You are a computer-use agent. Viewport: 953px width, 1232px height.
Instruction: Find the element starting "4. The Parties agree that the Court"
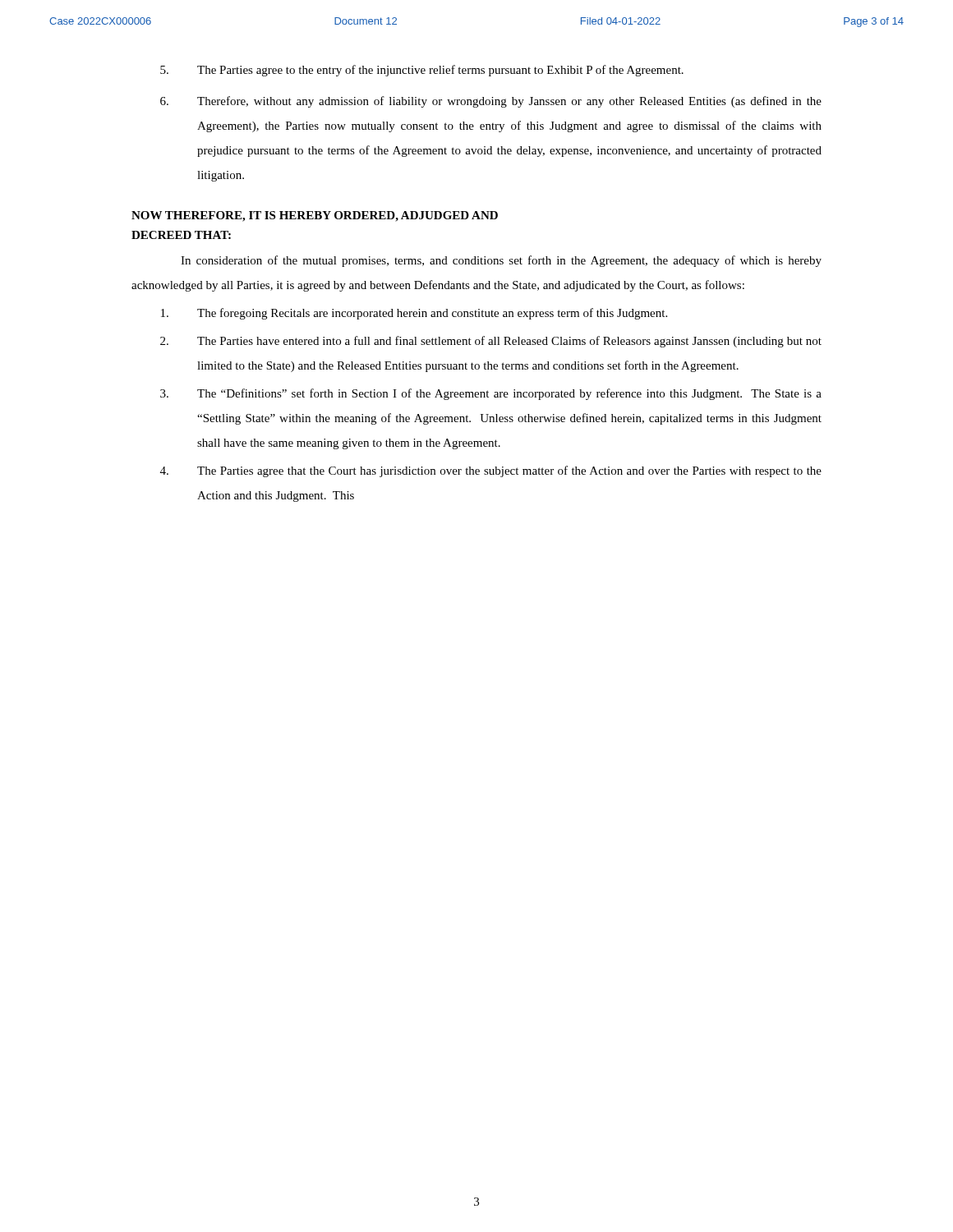coord(476,483)
